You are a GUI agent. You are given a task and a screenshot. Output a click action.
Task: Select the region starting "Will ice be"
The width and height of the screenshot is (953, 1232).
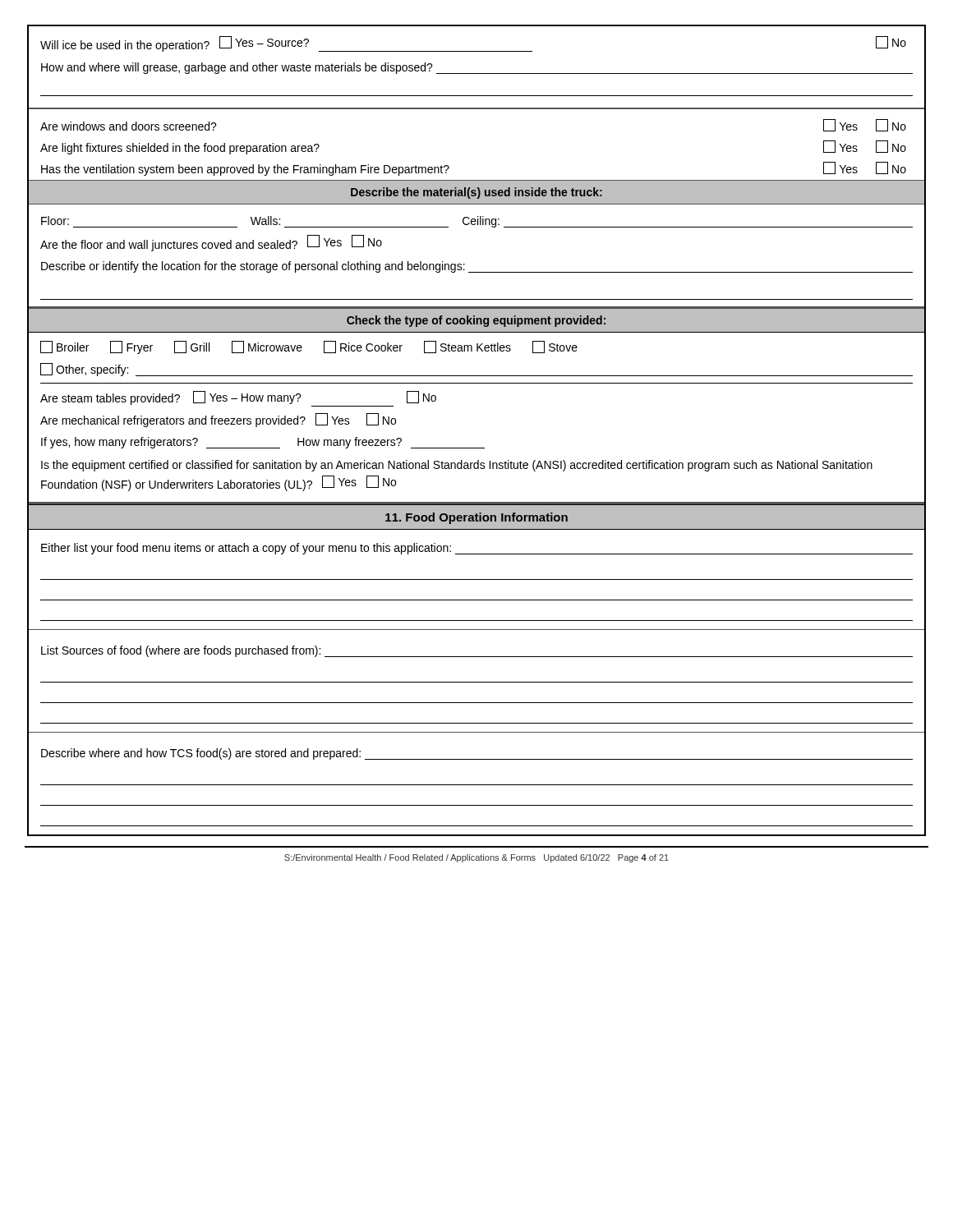(476, 44)
